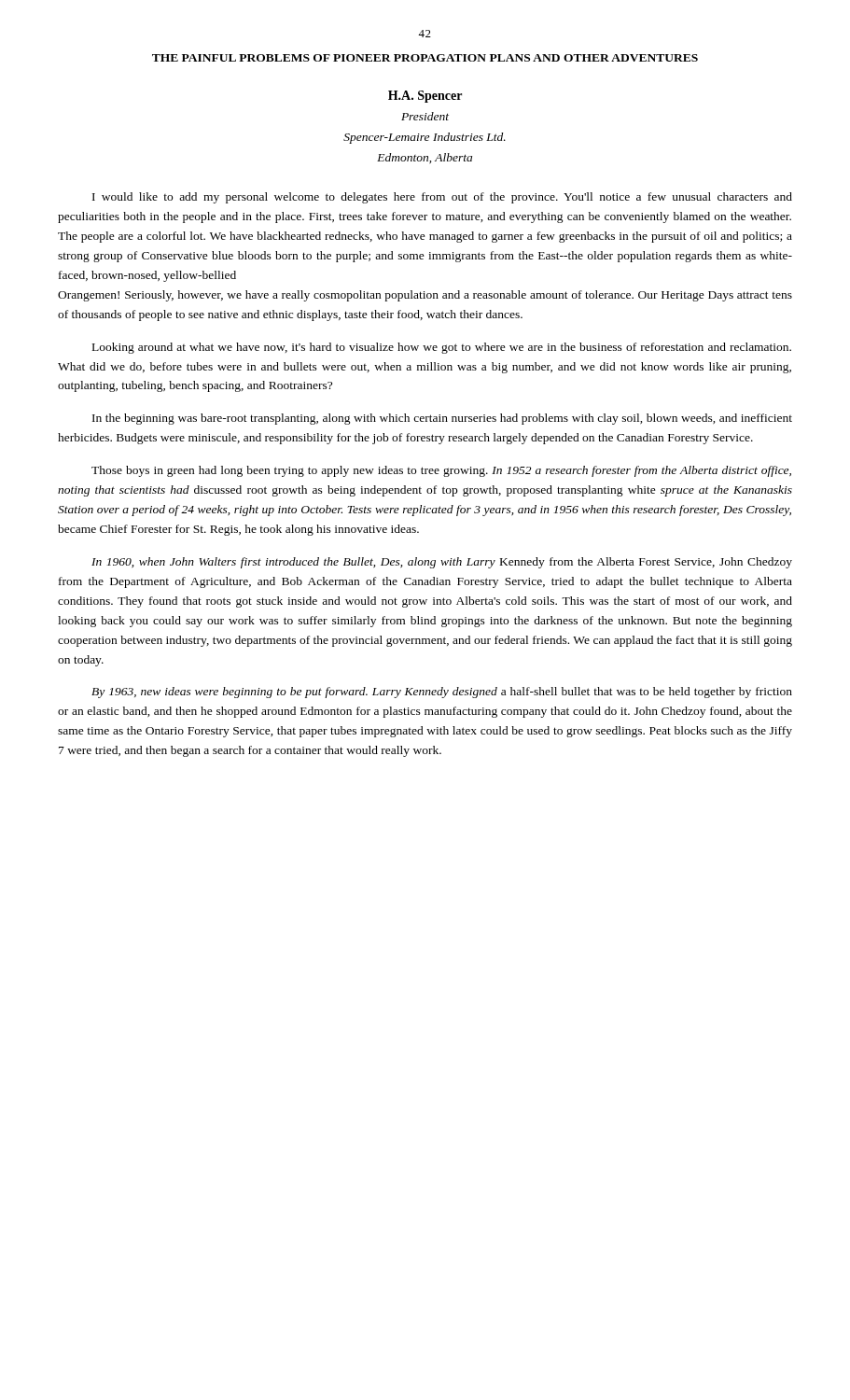Find the section header

[425, 57]
